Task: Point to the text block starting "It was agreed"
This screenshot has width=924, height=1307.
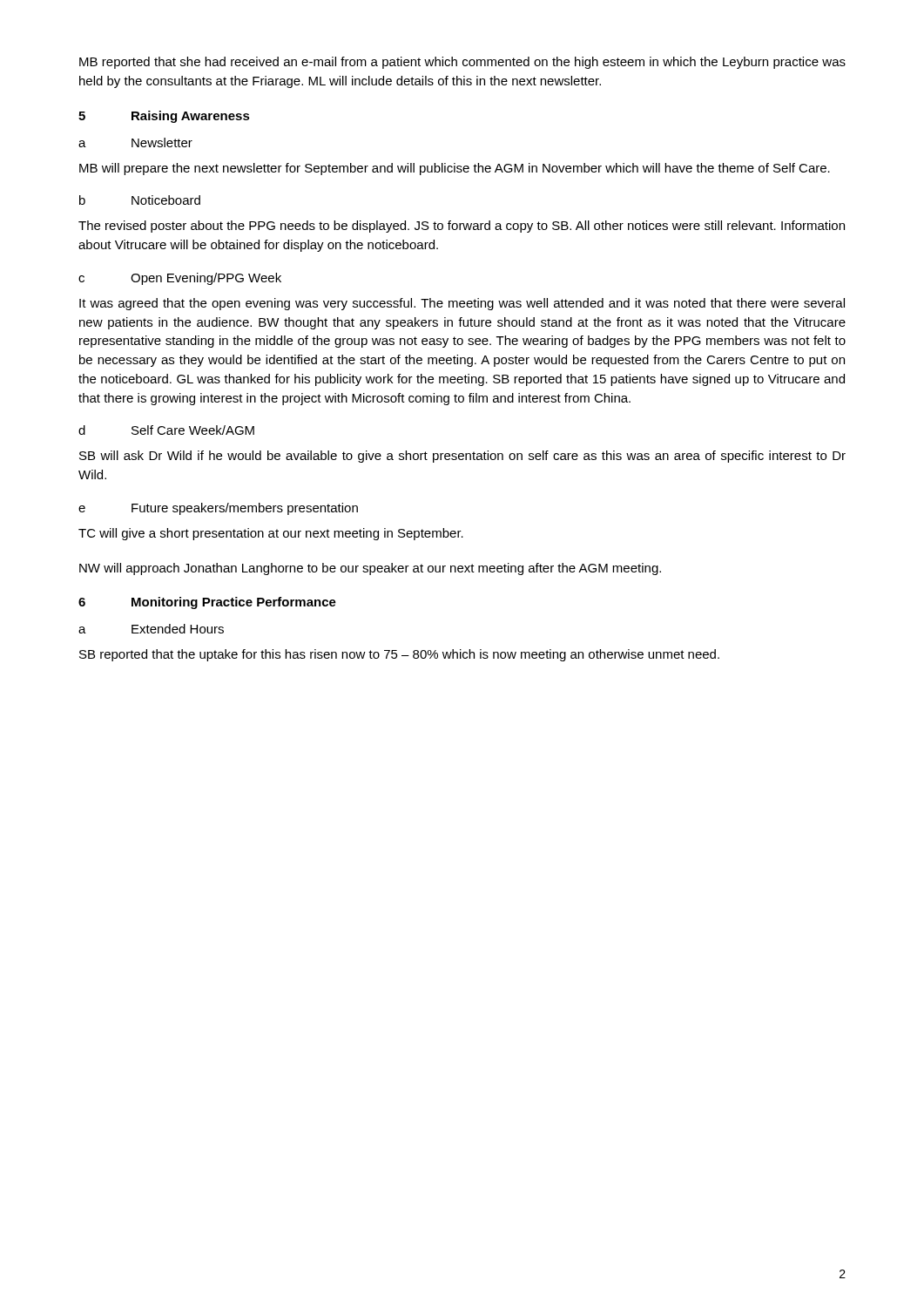Action: coord(462,350)
